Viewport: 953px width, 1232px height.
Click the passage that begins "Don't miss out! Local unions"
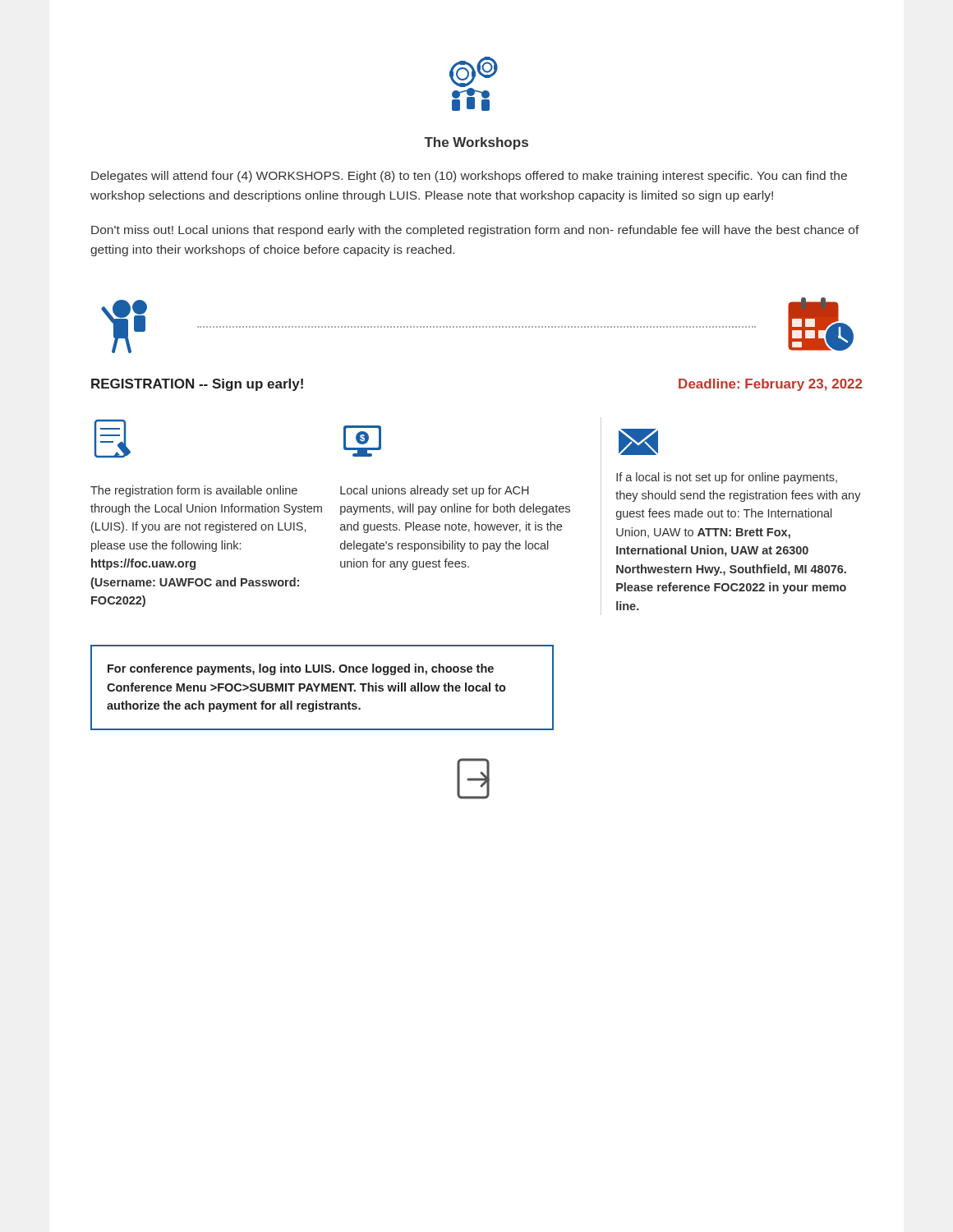475,239
